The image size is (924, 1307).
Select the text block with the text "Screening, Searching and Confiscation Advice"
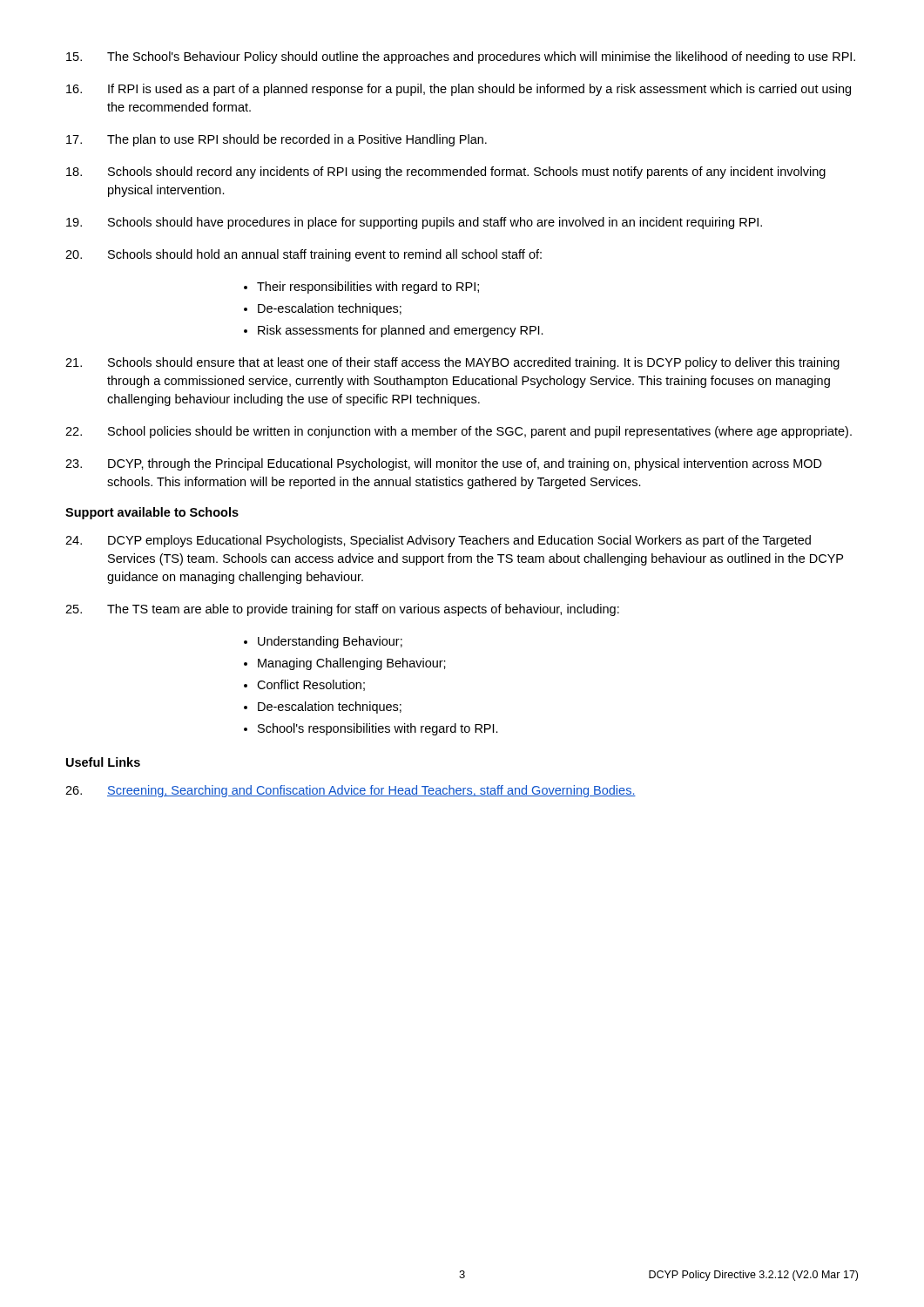coord(462,791)
